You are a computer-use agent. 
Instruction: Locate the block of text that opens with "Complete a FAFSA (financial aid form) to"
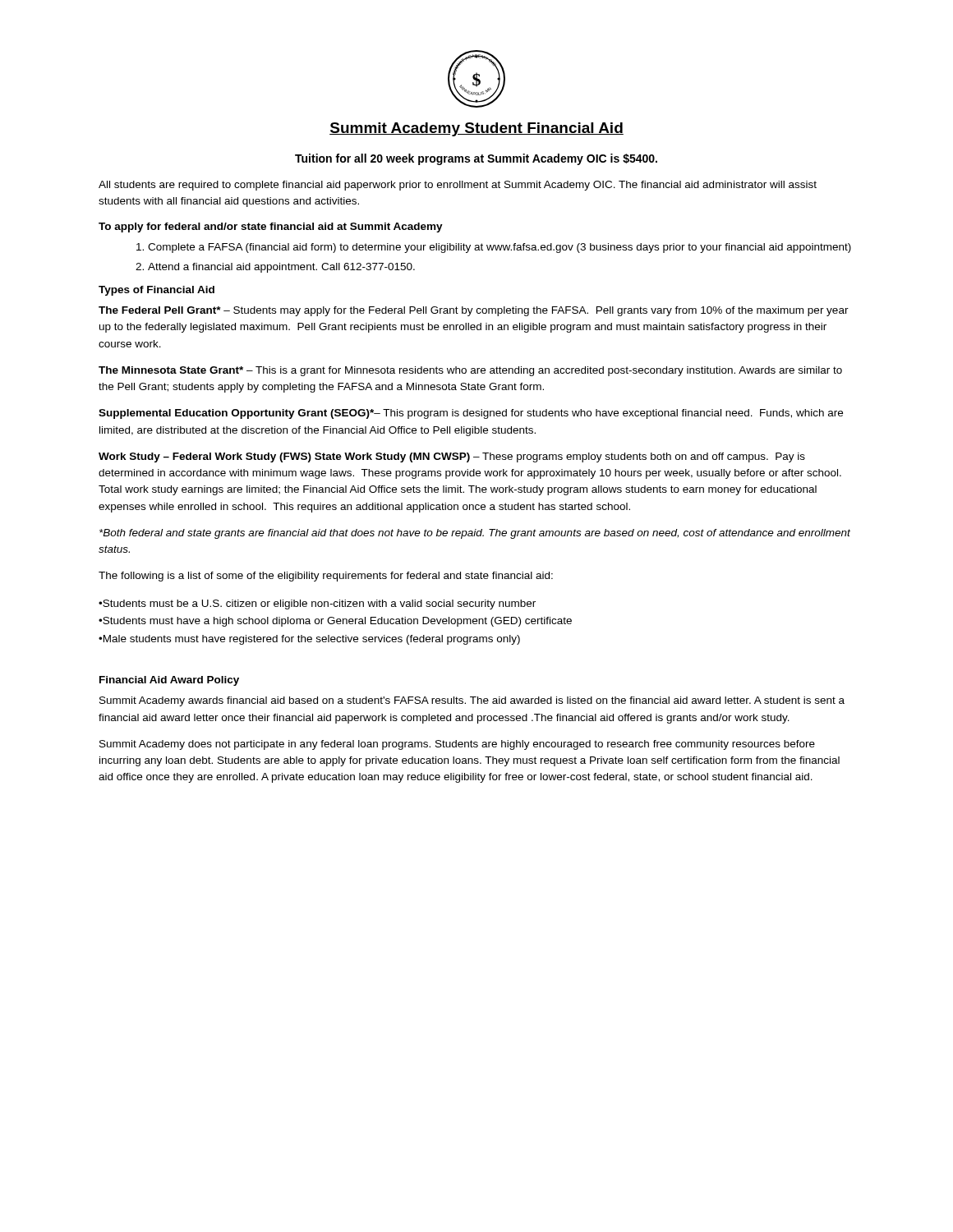(x=500, y=246)
